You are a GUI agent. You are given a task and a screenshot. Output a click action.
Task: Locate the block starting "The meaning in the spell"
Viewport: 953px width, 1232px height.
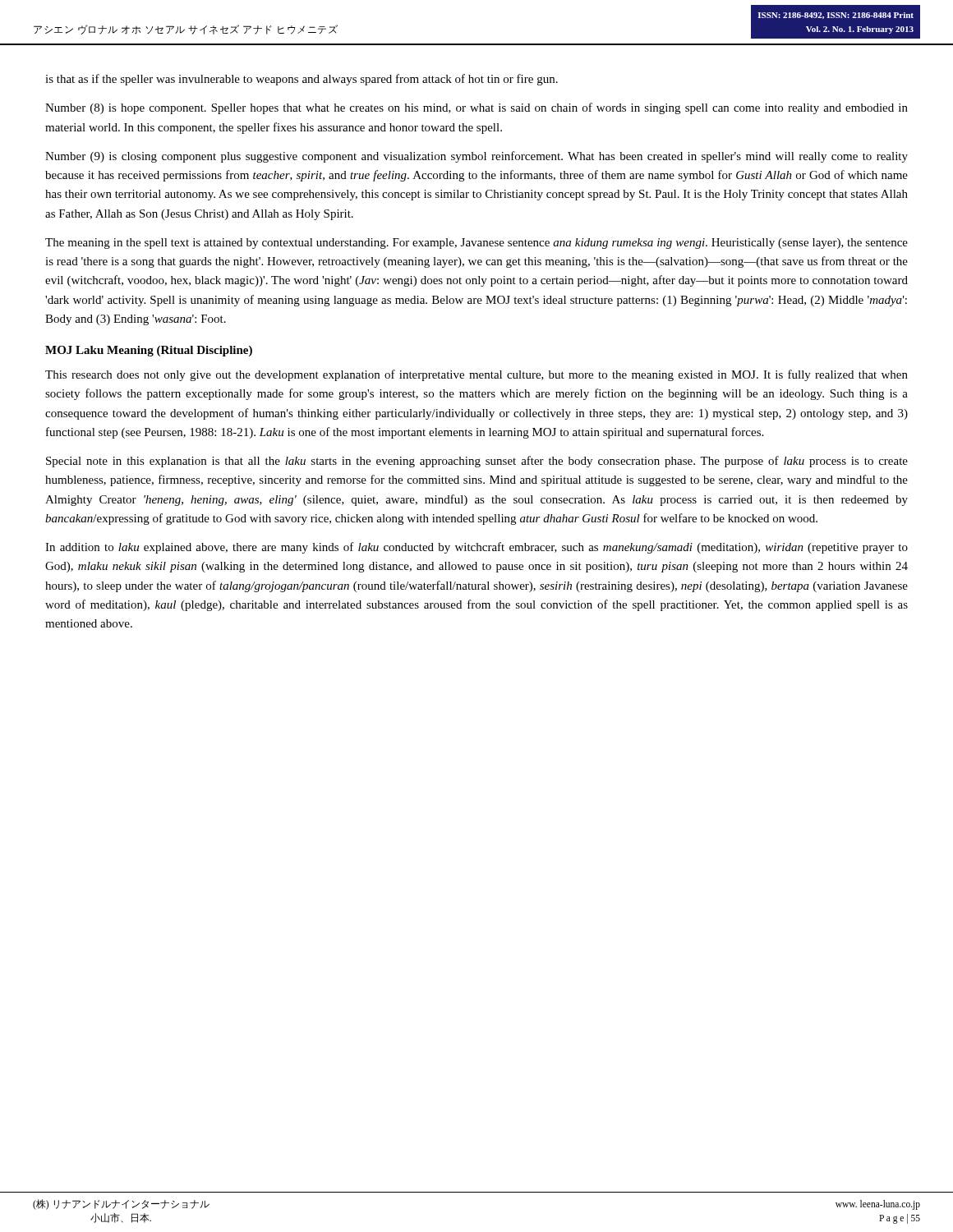tap(476, 280)
